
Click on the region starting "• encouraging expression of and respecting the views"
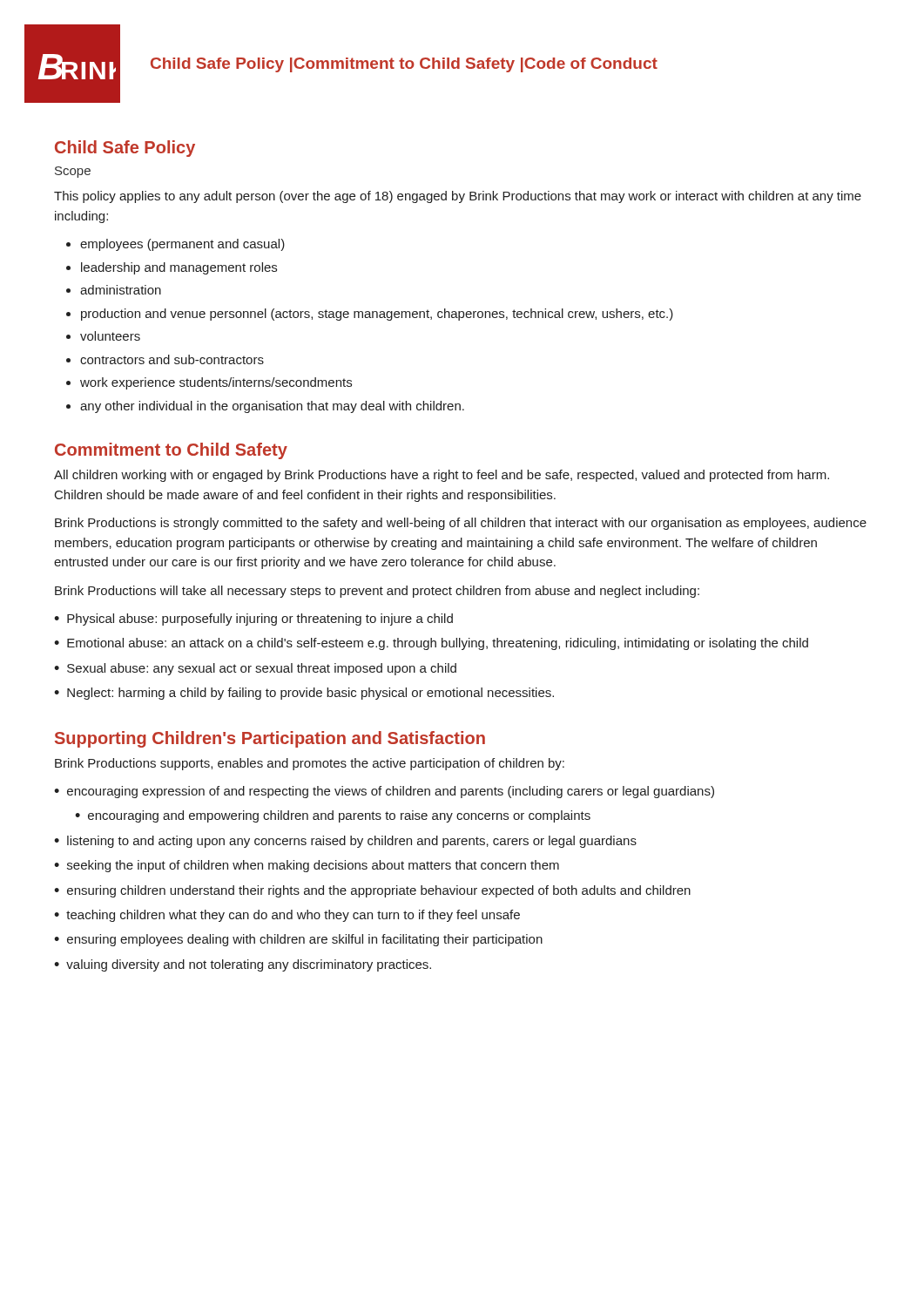coord(384,792)
